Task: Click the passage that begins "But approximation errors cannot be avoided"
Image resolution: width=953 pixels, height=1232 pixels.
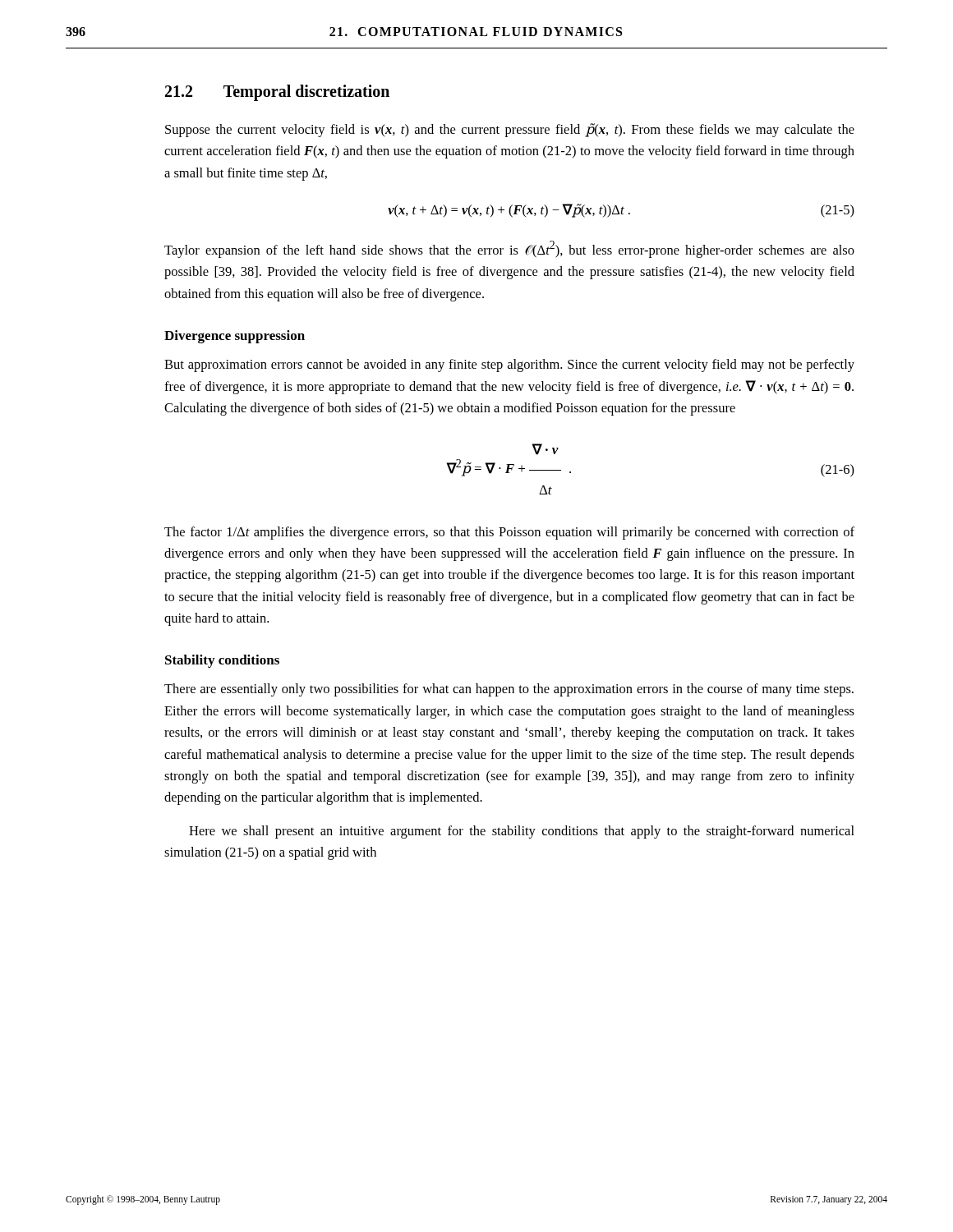Action: pos(509,387)
